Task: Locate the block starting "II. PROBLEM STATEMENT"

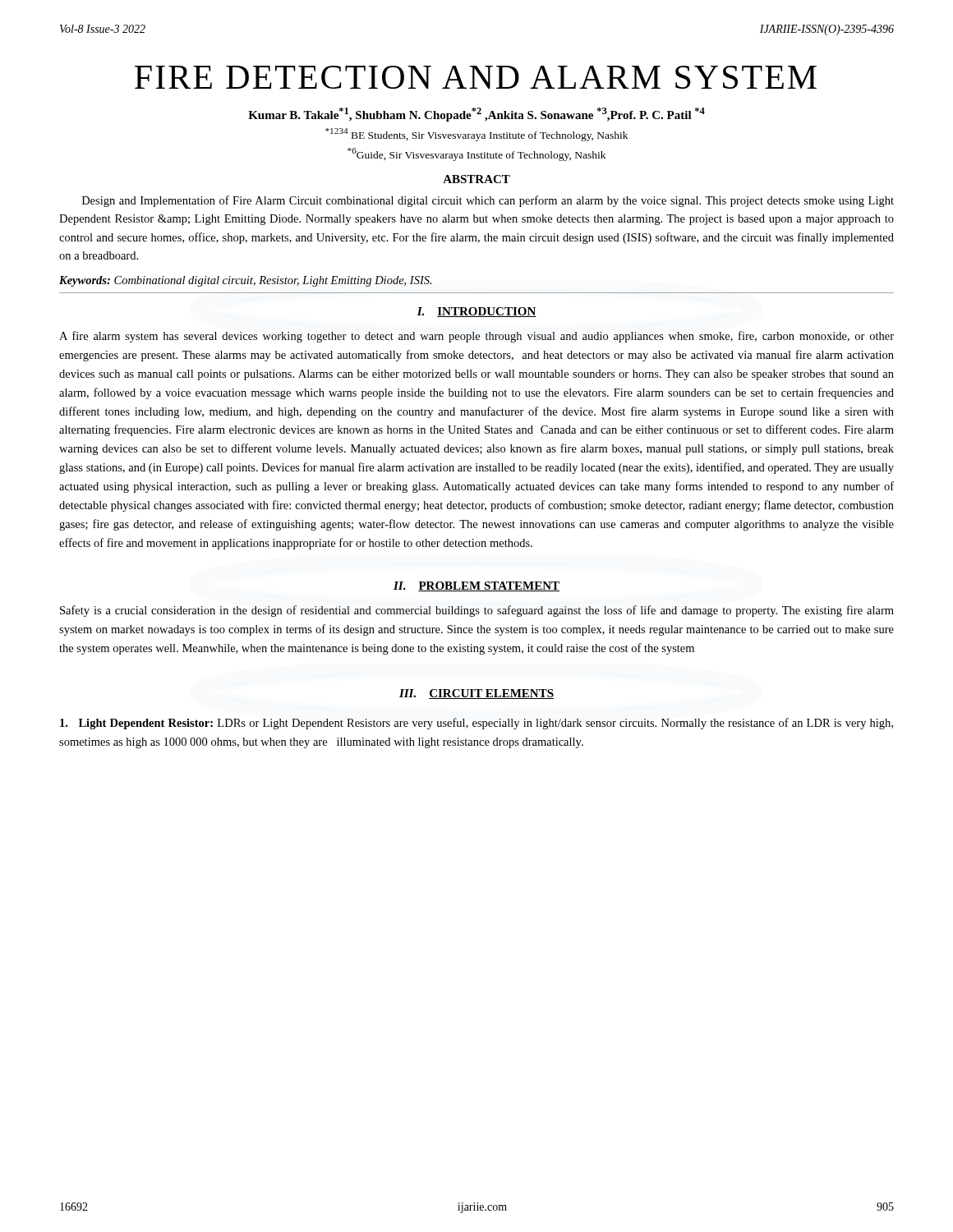Action: point(476,585)
